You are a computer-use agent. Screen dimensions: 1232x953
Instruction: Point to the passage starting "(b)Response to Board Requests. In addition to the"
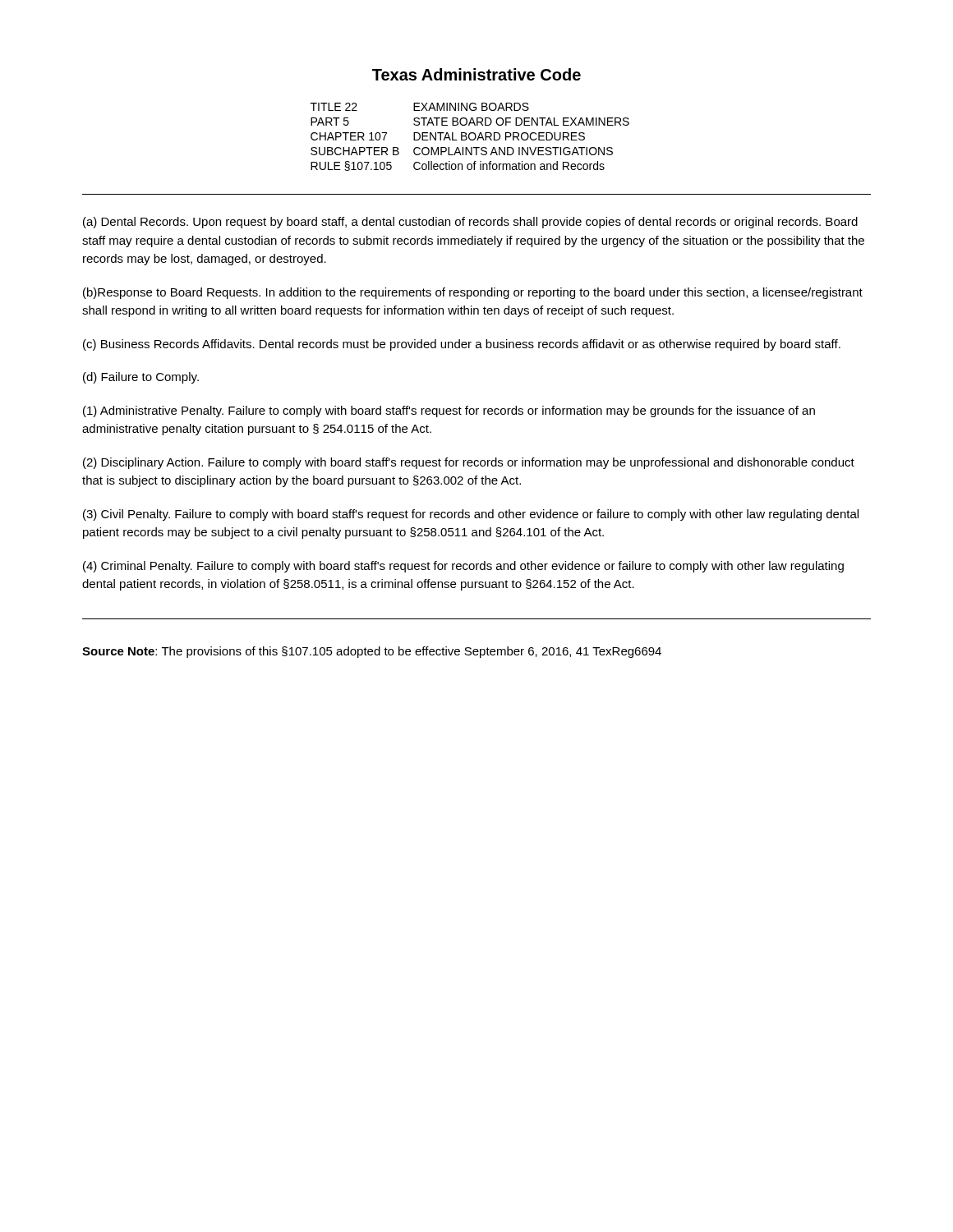(472, 301)
